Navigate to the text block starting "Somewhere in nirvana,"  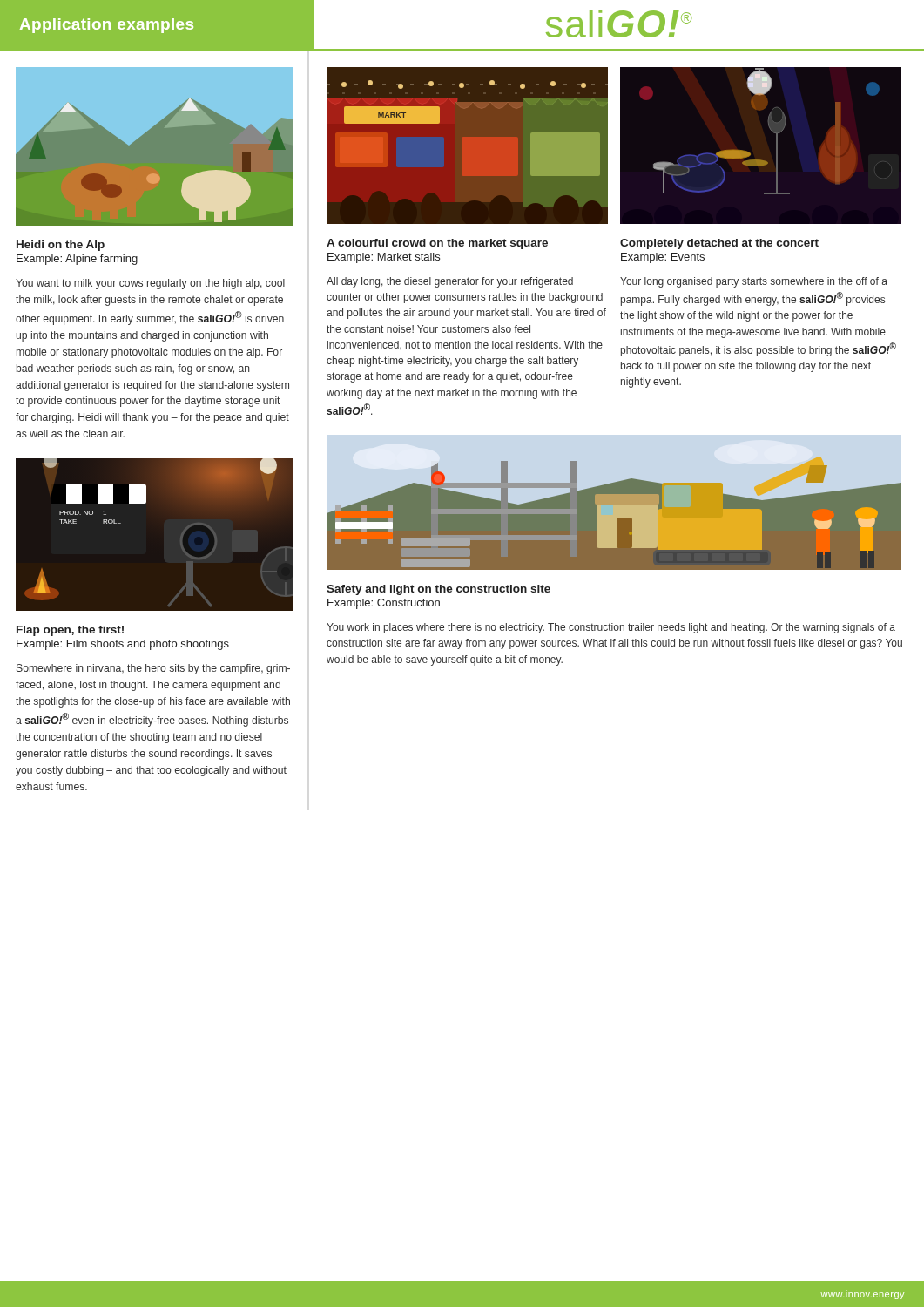pyautogui.click(x=153, y=727)
